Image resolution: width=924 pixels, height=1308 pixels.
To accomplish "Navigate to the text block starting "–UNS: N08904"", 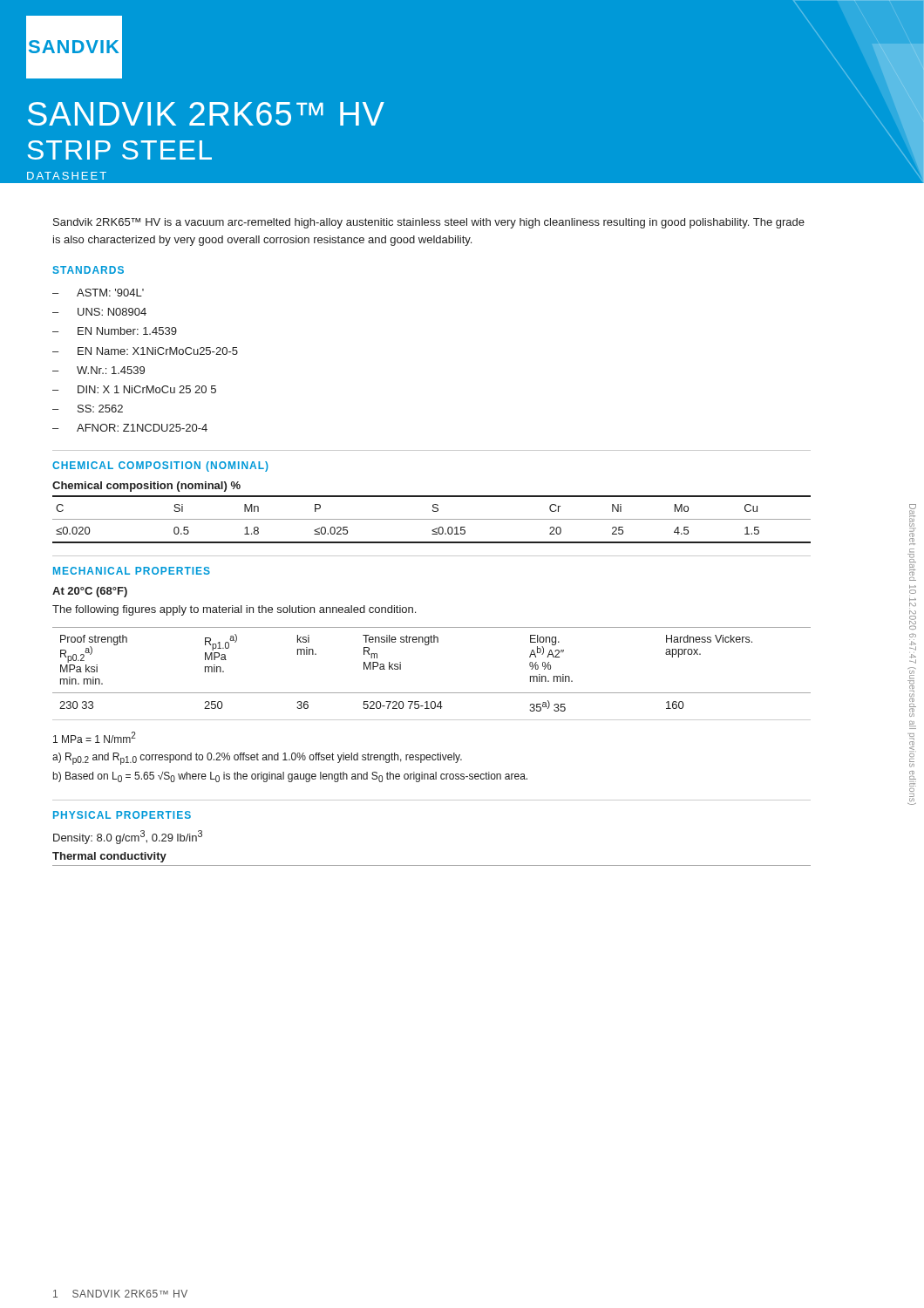I will (x=99, y=313).
